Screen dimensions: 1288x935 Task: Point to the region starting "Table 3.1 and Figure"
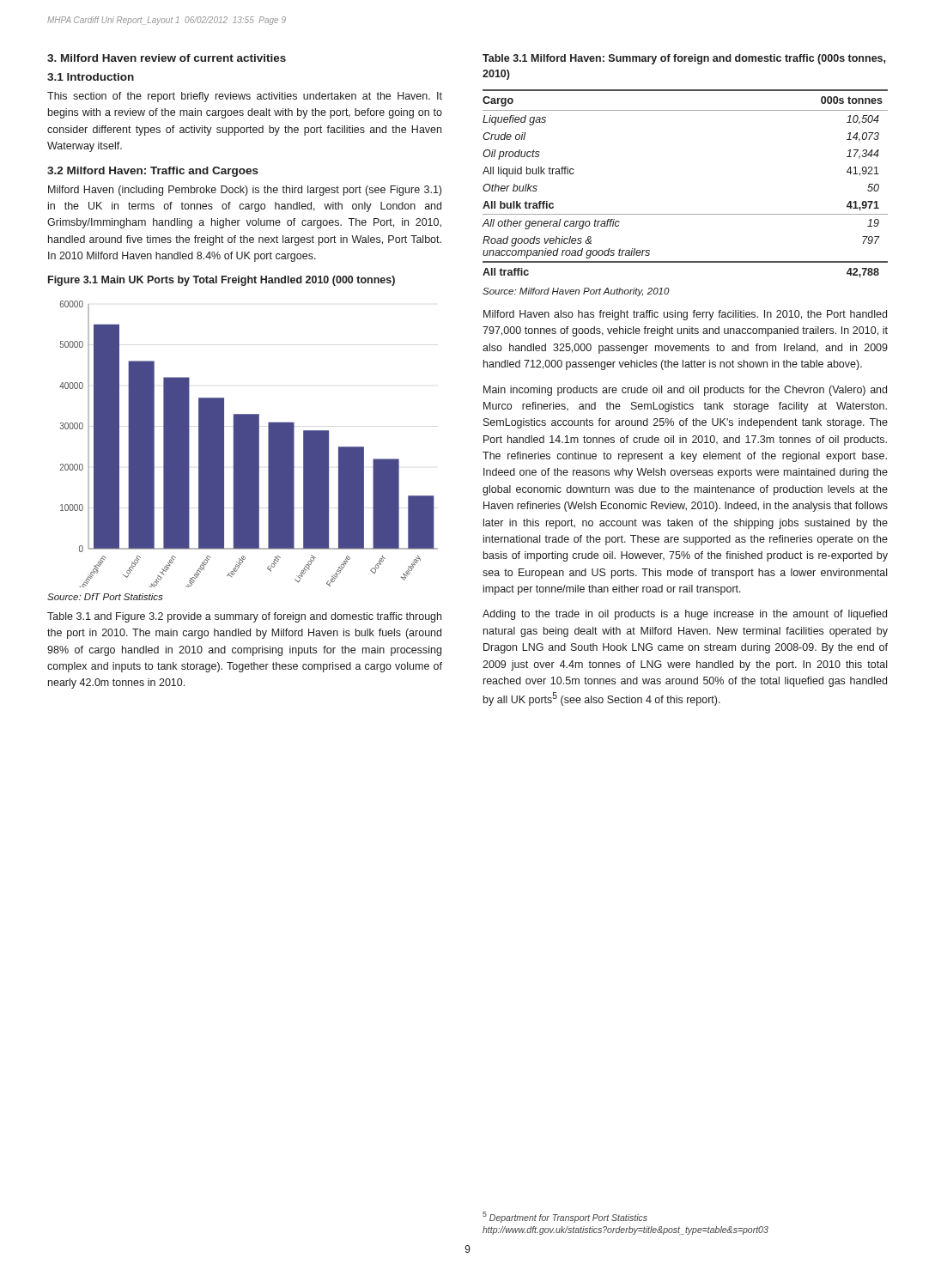245,650
